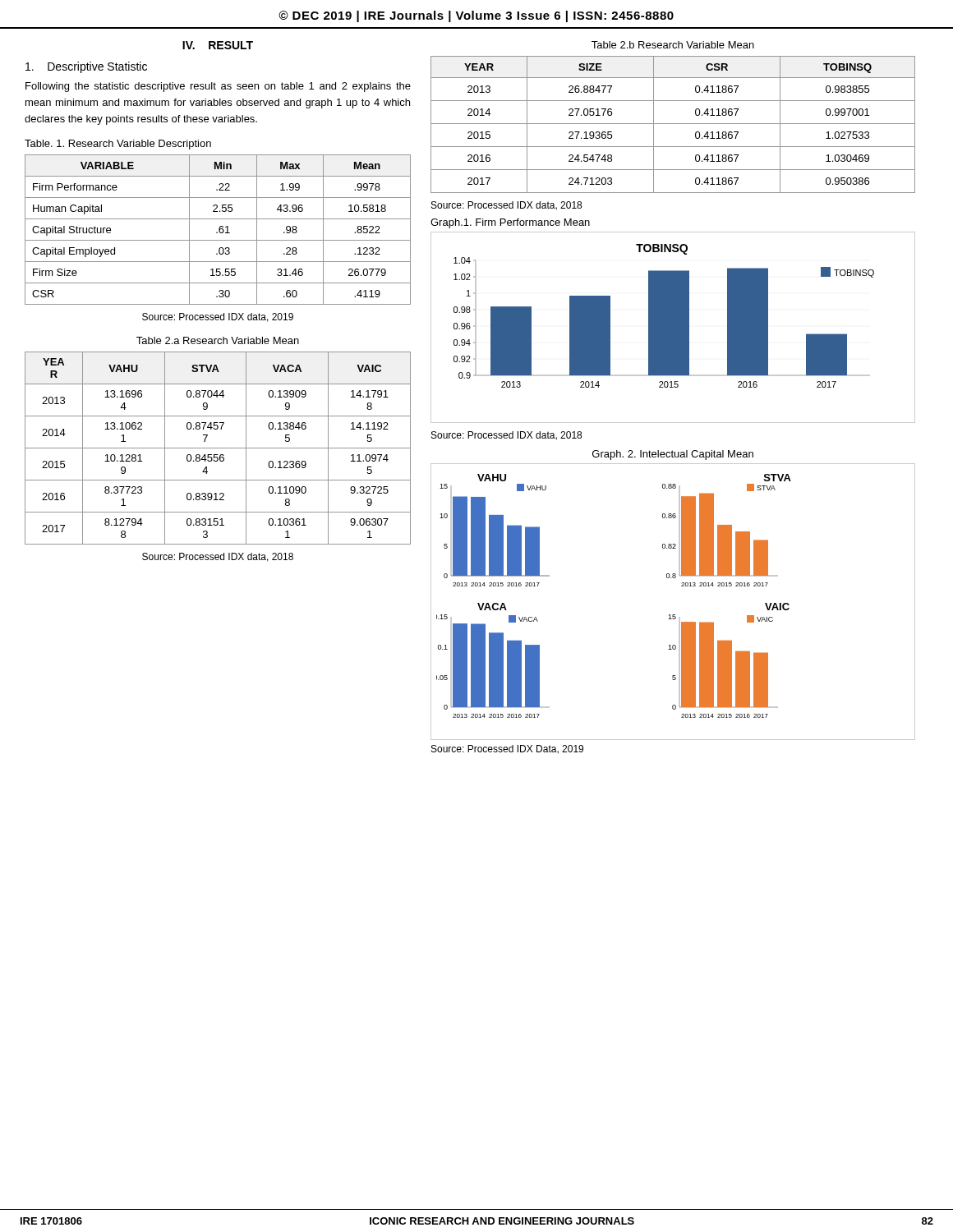Locate the grouped bar chart

click(673, 602)
